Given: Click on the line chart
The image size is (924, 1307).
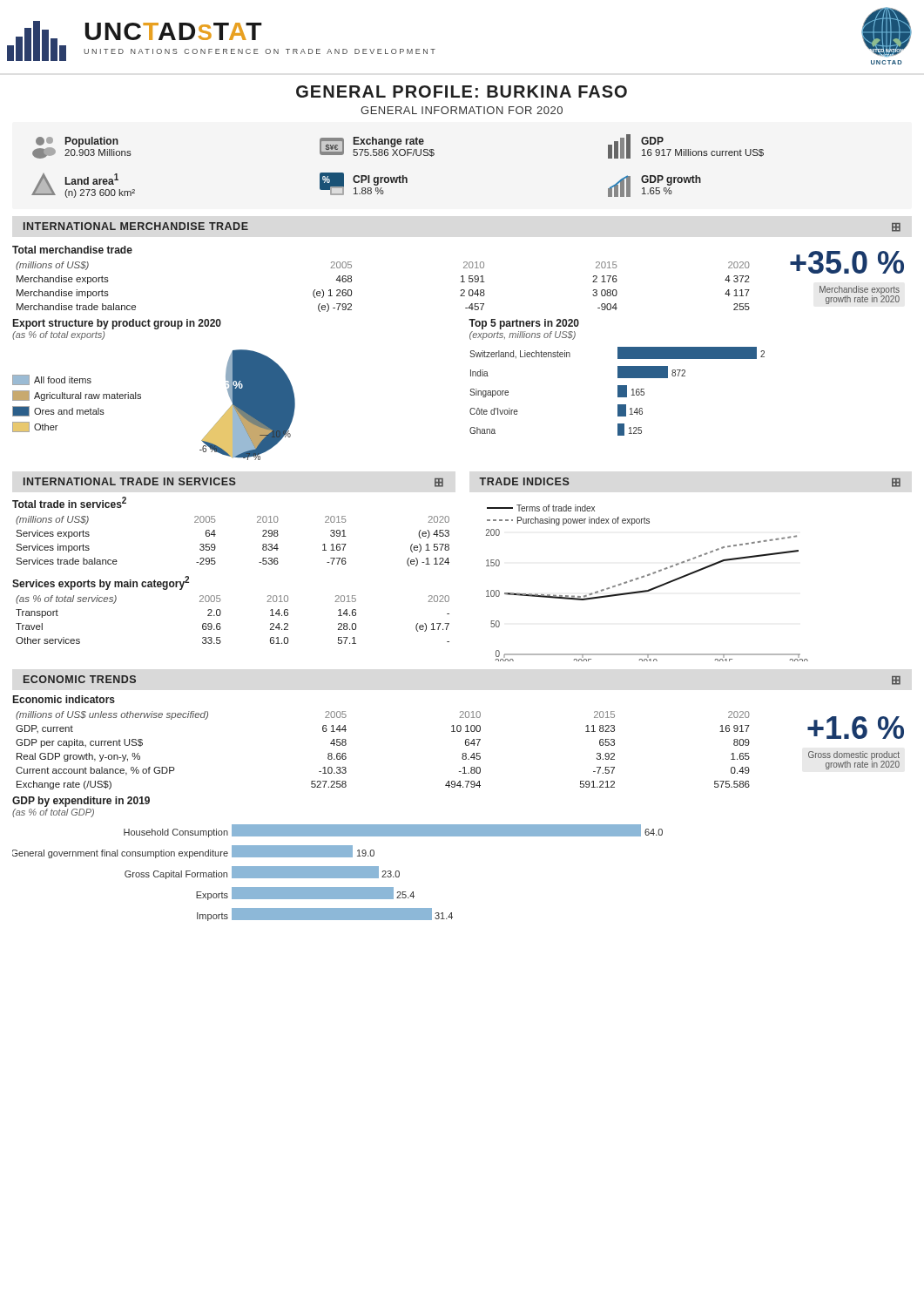Looking at the screenshot, I should [690, 580].
